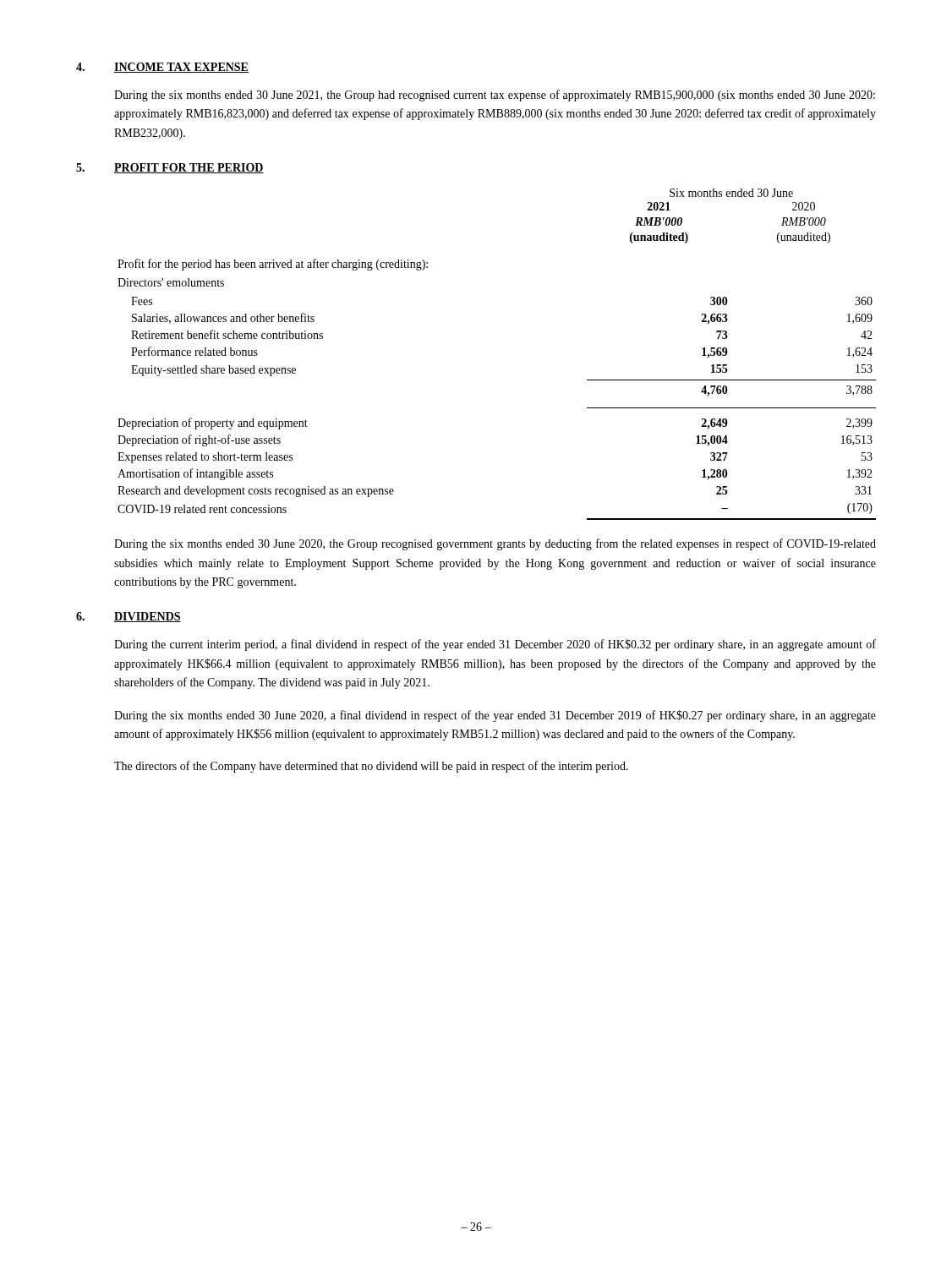
Task: Select the section header with the text "6. DIVIDENDS"
Action: pyautogui.click(x=128, y=617)
